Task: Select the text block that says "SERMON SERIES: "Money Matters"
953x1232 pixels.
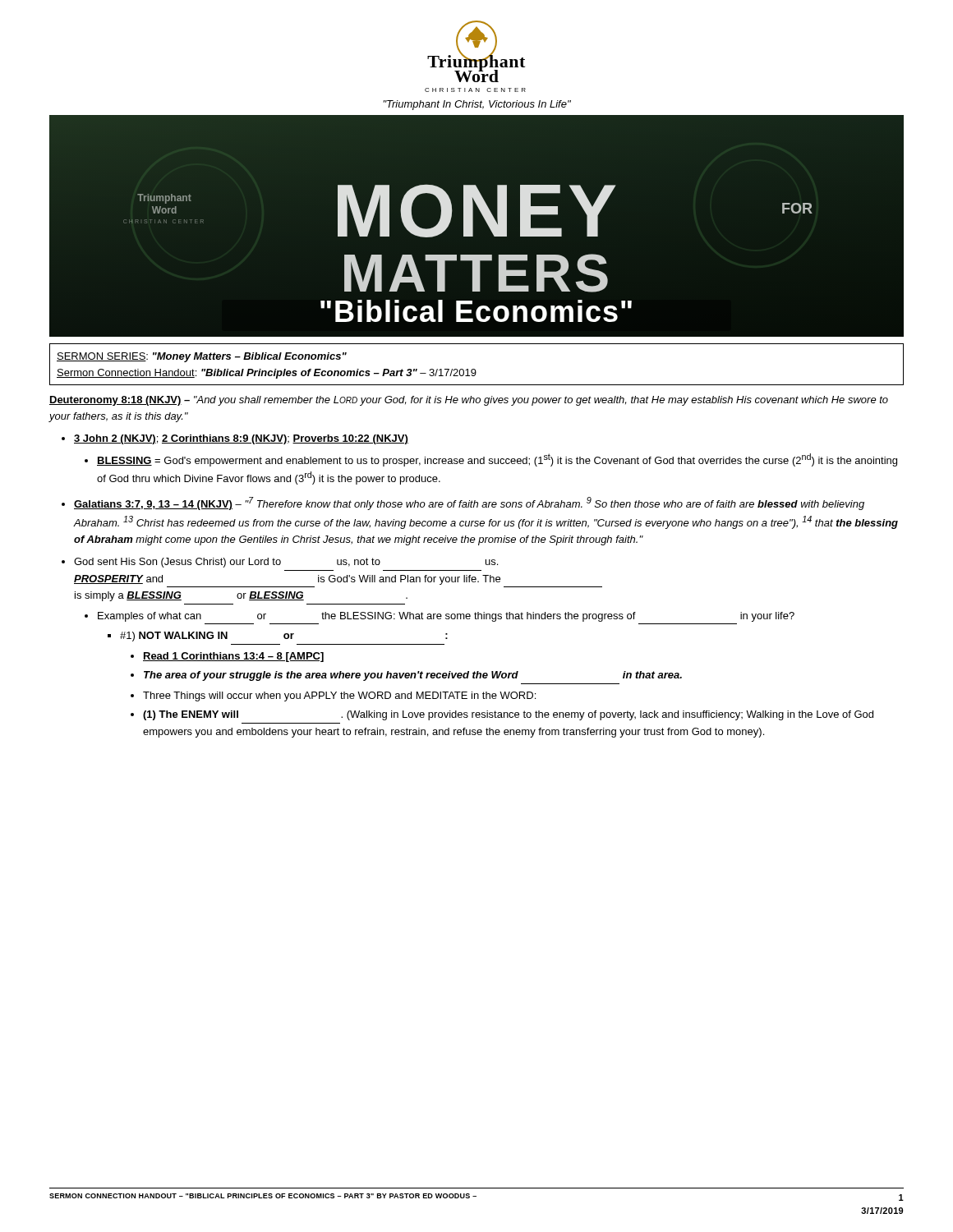Action: 267,364
